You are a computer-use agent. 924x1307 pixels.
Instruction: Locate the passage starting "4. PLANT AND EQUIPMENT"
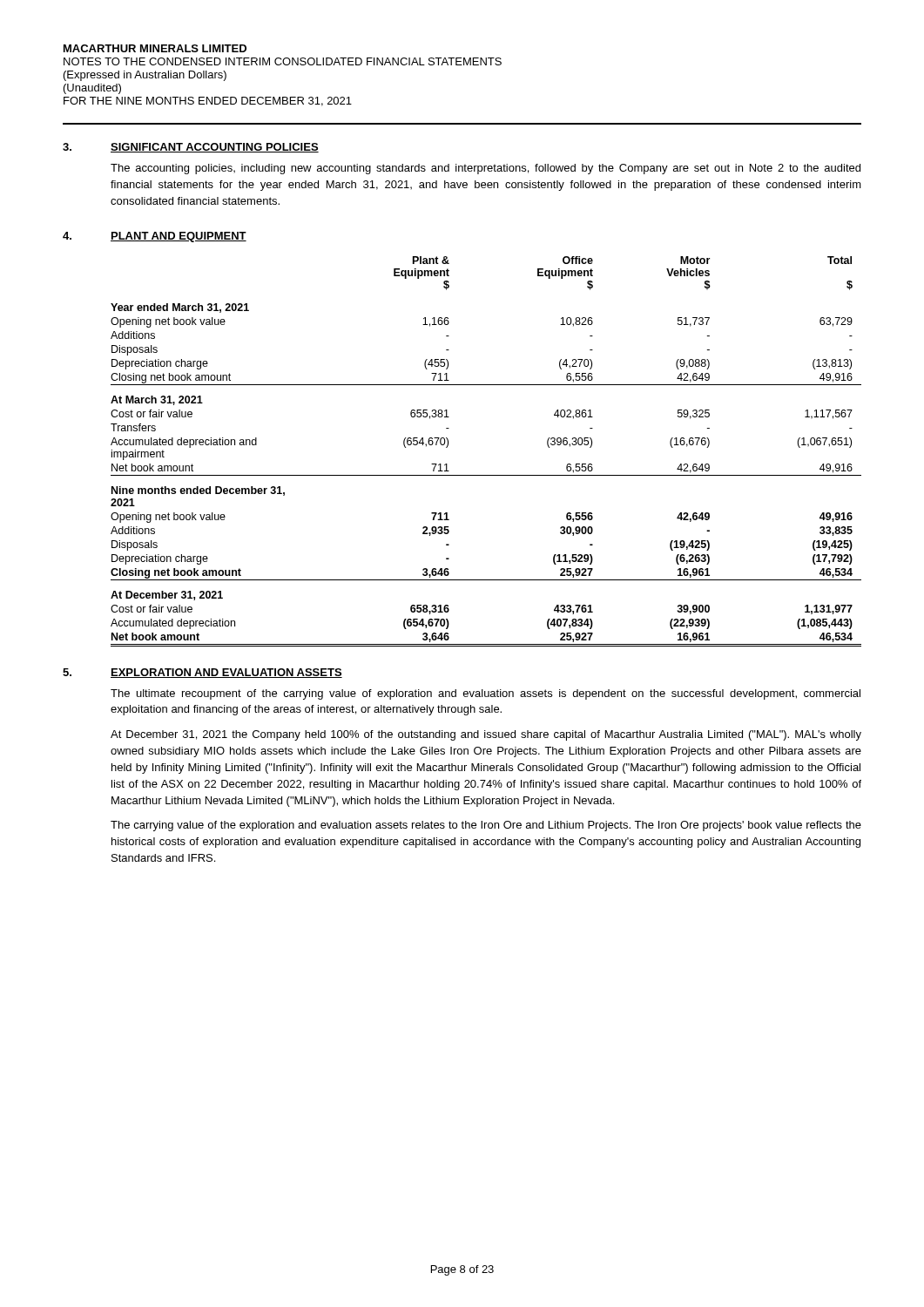click(x=155, y=237)
